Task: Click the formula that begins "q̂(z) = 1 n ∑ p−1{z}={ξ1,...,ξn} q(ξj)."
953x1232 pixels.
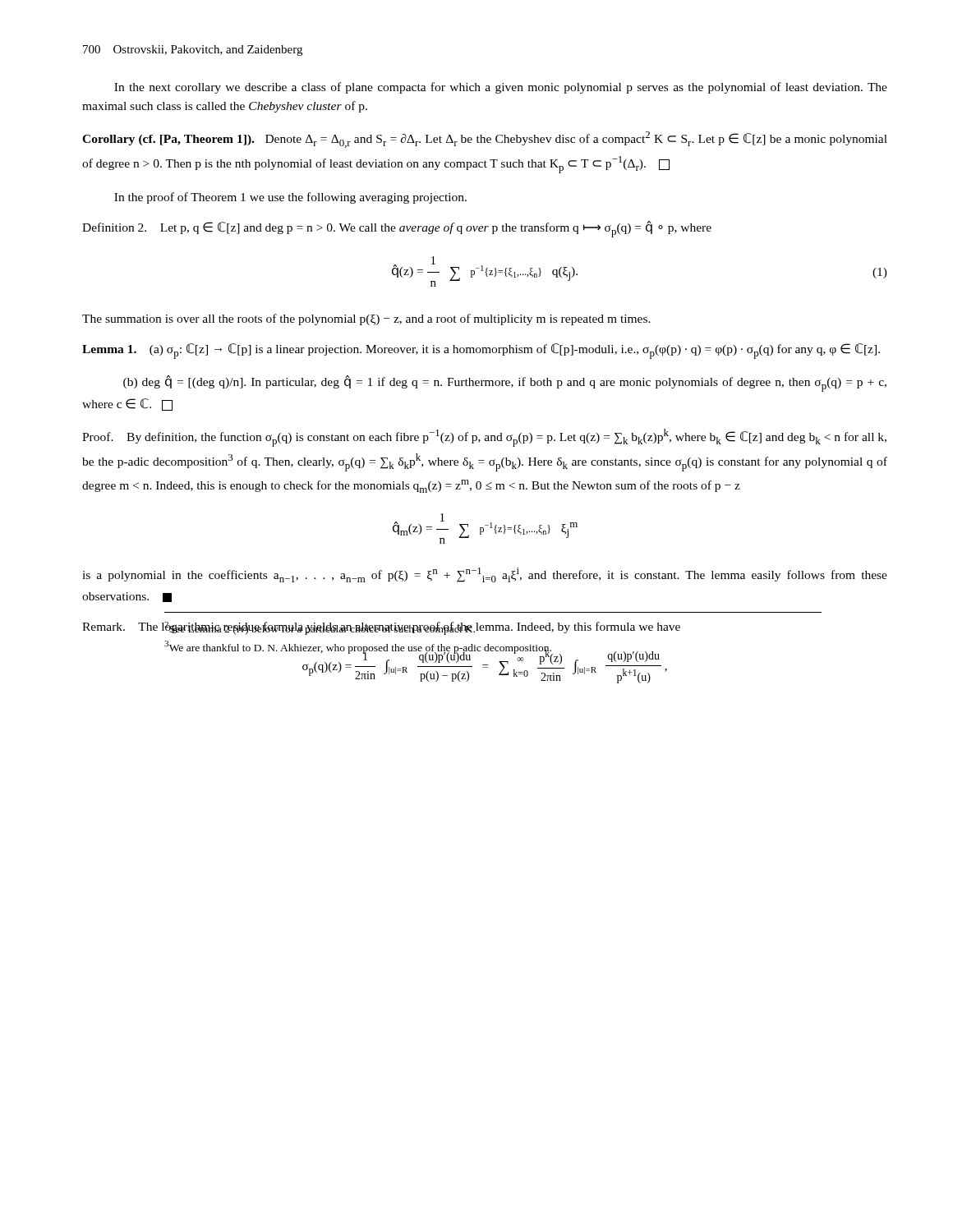Action: coord(455,271)
